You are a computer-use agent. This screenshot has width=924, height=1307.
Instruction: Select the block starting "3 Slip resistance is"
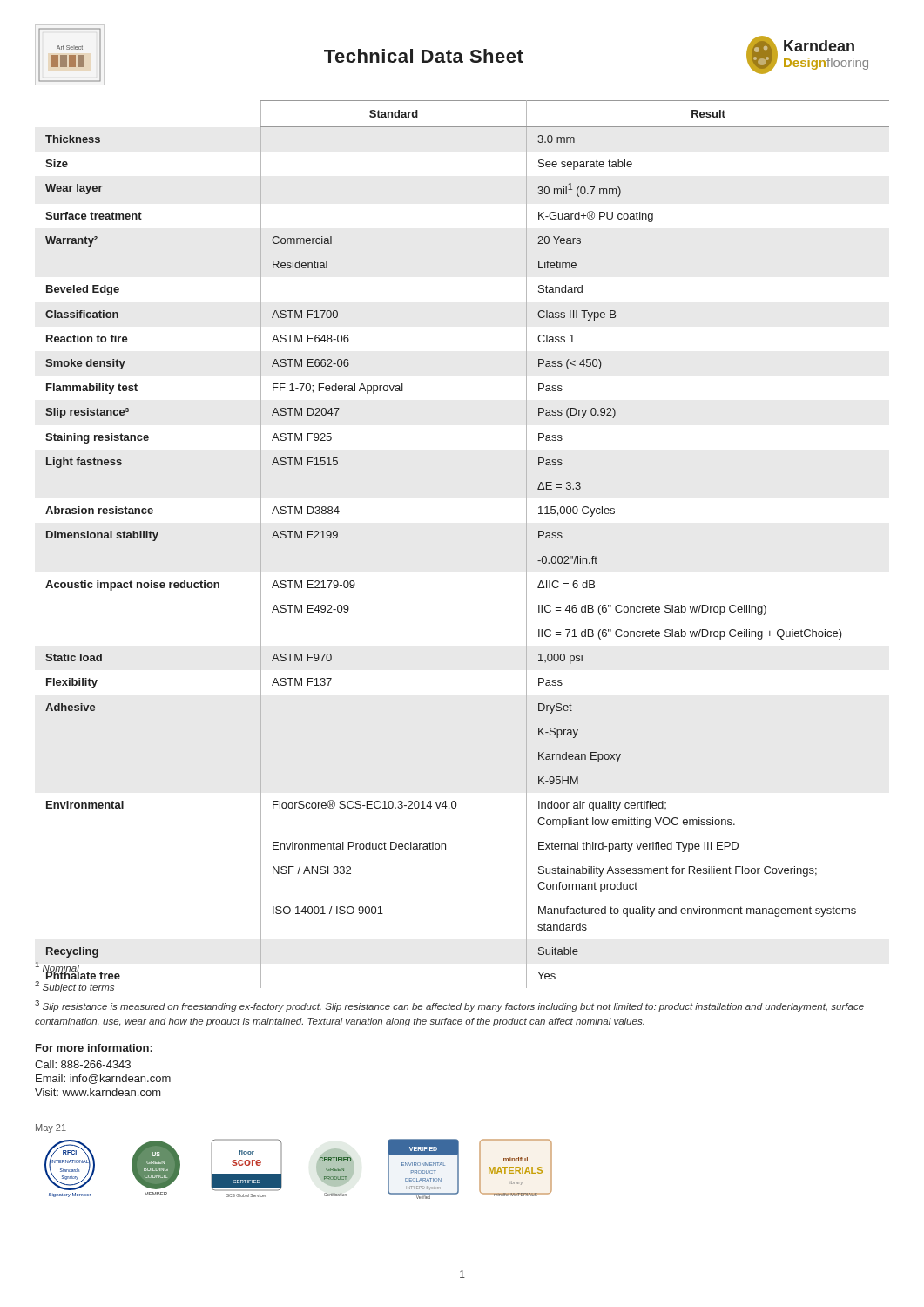[462, 1013]
